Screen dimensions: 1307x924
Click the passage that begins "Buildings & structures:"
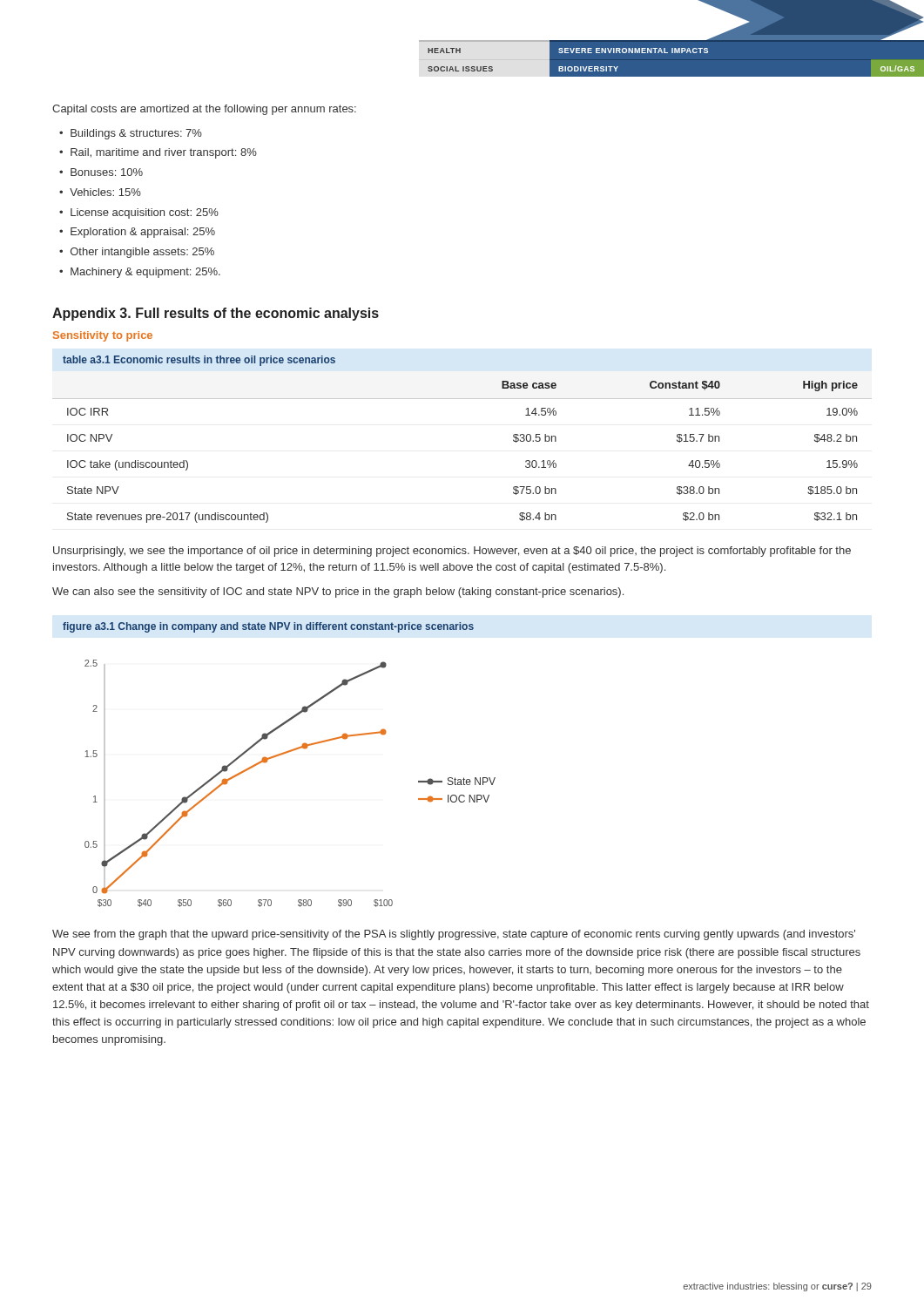(x=136, y=132)
